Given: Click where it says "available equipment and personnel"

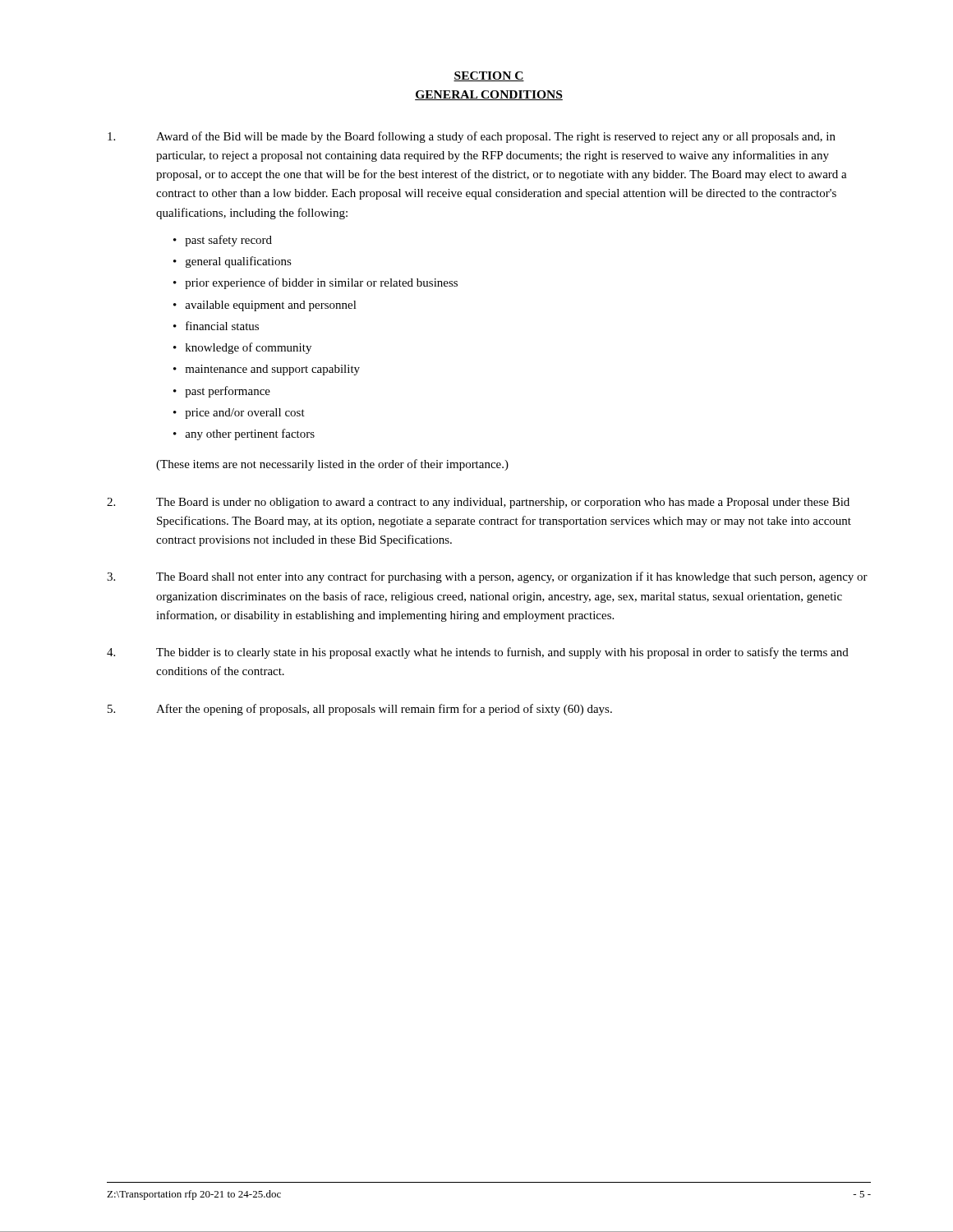Looking at the screenshot, I should [271, 304].
